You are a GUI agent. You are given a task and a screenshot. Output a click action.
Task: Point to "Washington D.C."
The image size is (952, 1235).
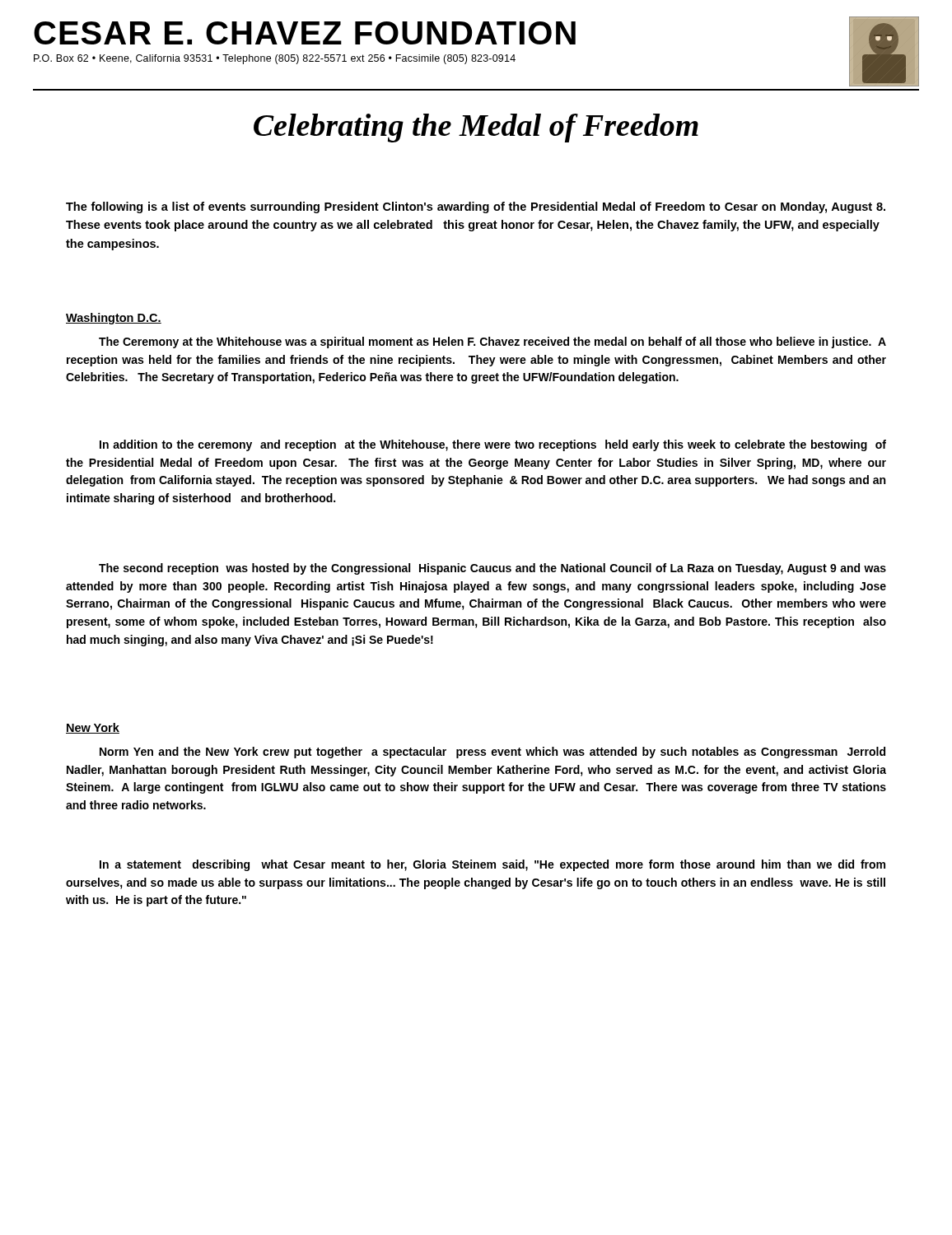click(114, 319)
